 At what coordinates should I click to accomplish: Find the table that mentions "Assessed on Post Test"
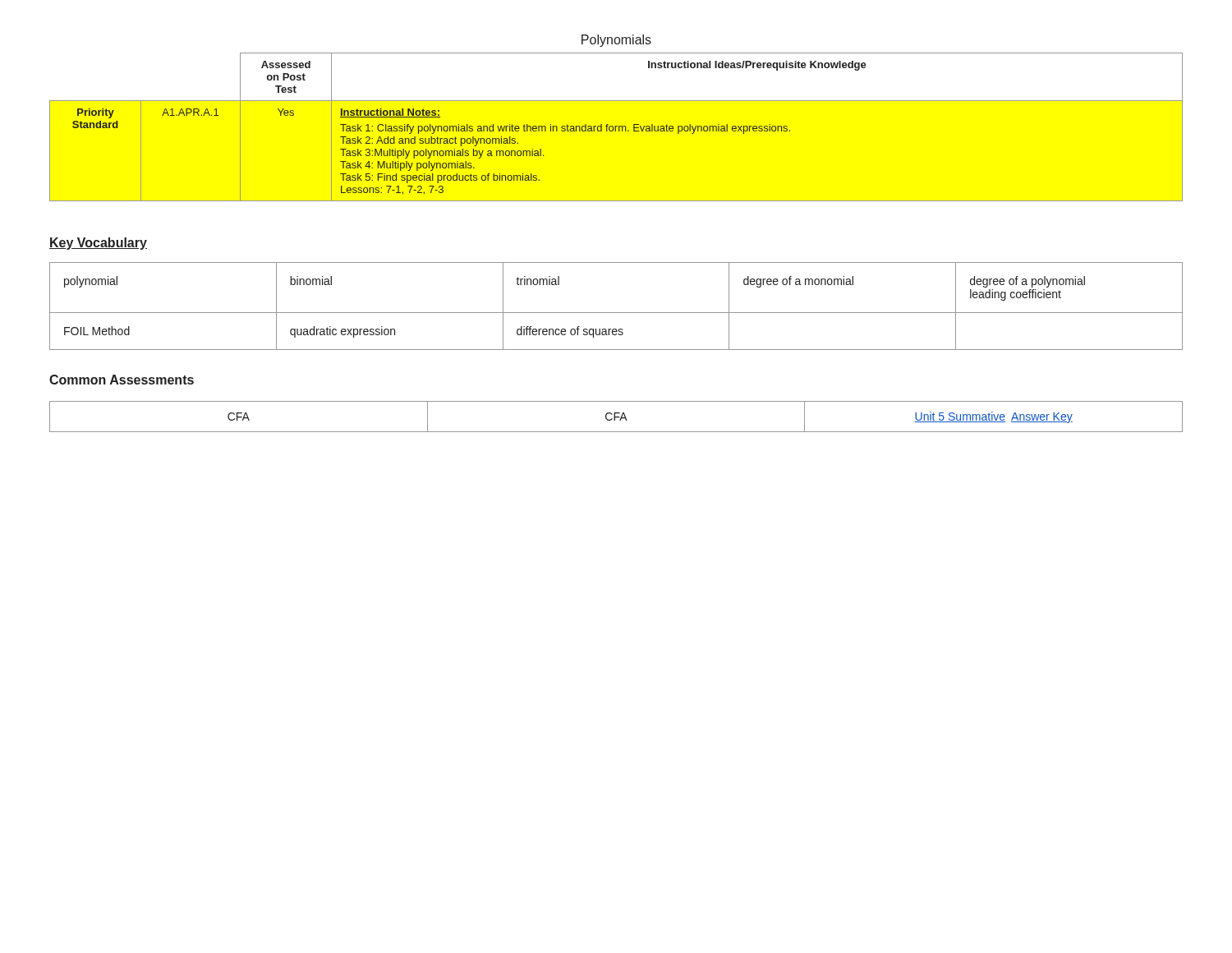616,127
